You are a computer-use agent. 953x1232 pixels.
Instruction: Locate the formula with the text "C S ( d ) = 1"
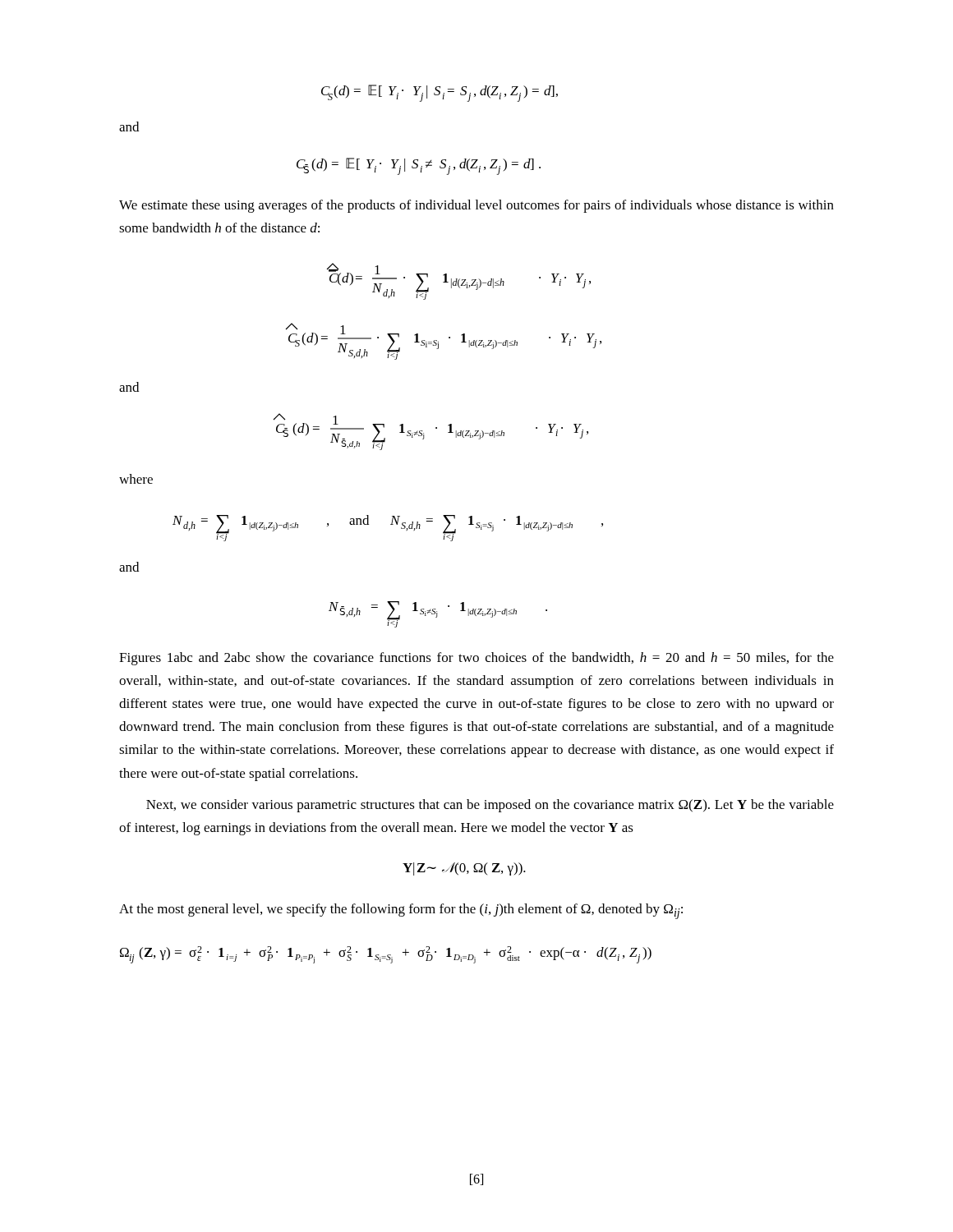pos(476,340)
